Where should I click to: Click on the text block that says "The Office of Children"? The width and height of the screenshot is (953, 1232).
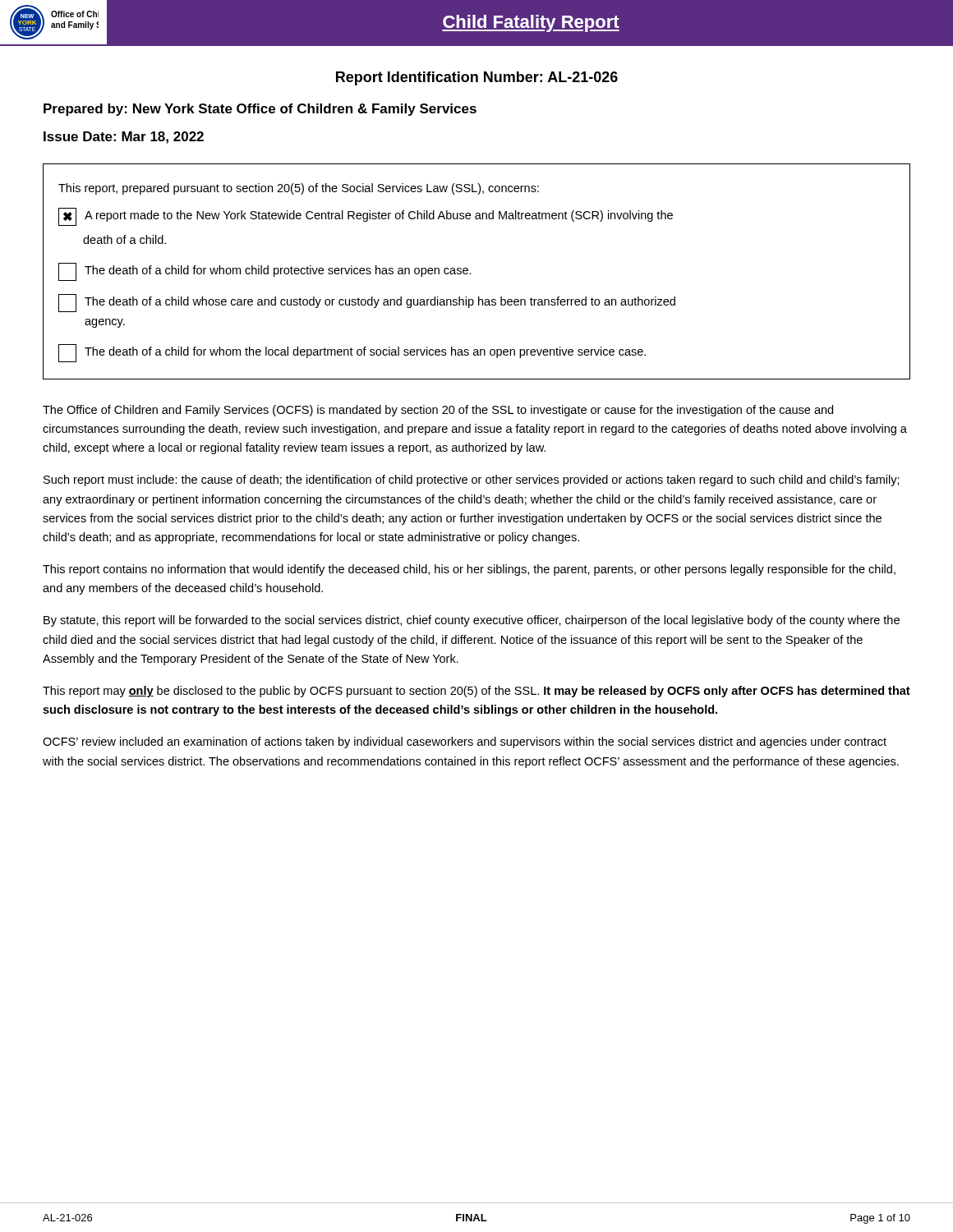pos(475,429)
